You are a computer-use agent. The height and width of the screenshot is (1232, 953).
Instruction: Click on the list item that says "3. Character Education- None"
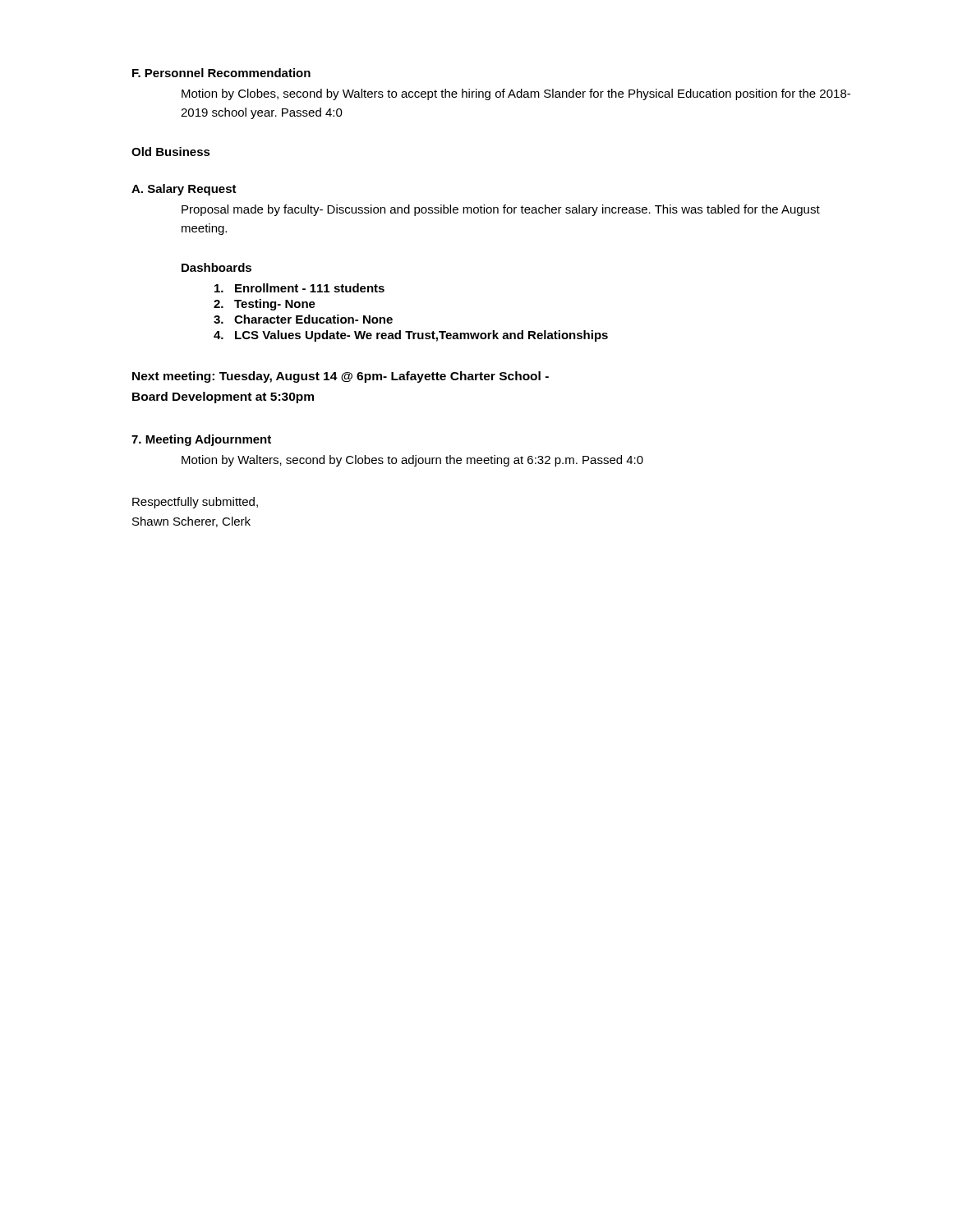303,319
